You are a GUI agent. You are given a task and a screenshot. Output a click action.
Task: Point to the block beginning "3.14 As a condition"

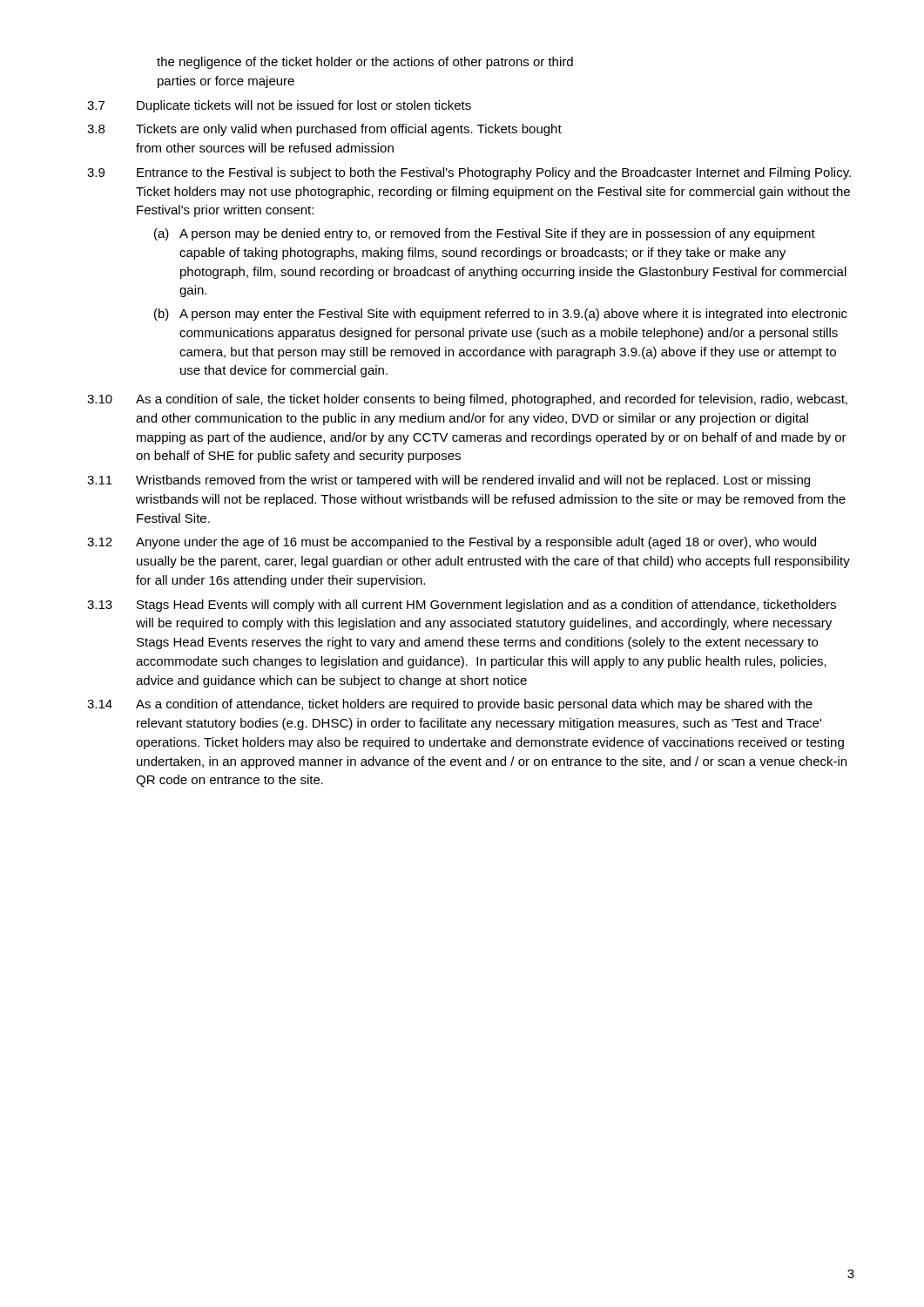(x=471, y=742)
